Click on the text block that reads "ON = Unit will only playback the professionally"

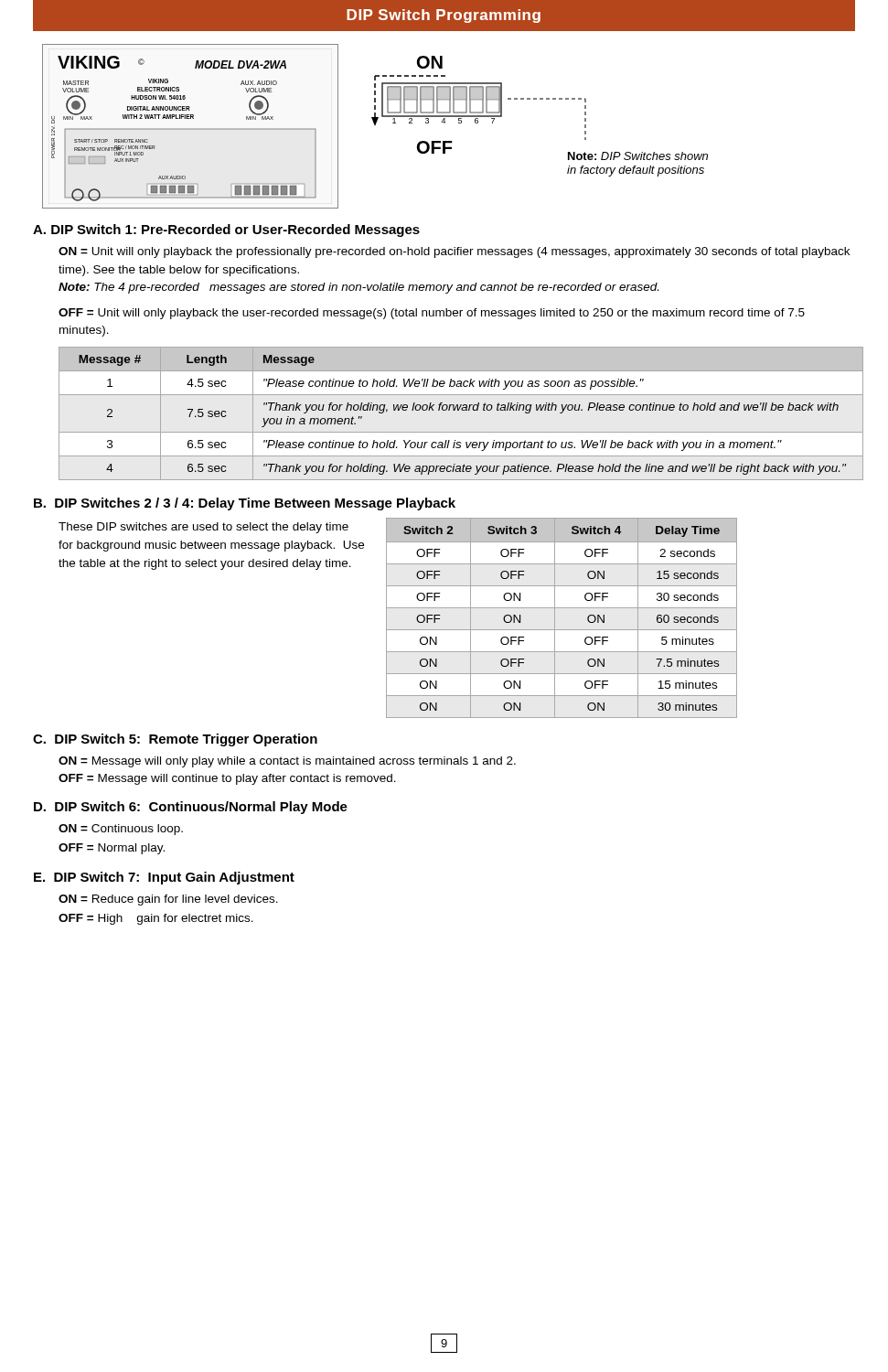pyautogui.click(x=454, y=252)
